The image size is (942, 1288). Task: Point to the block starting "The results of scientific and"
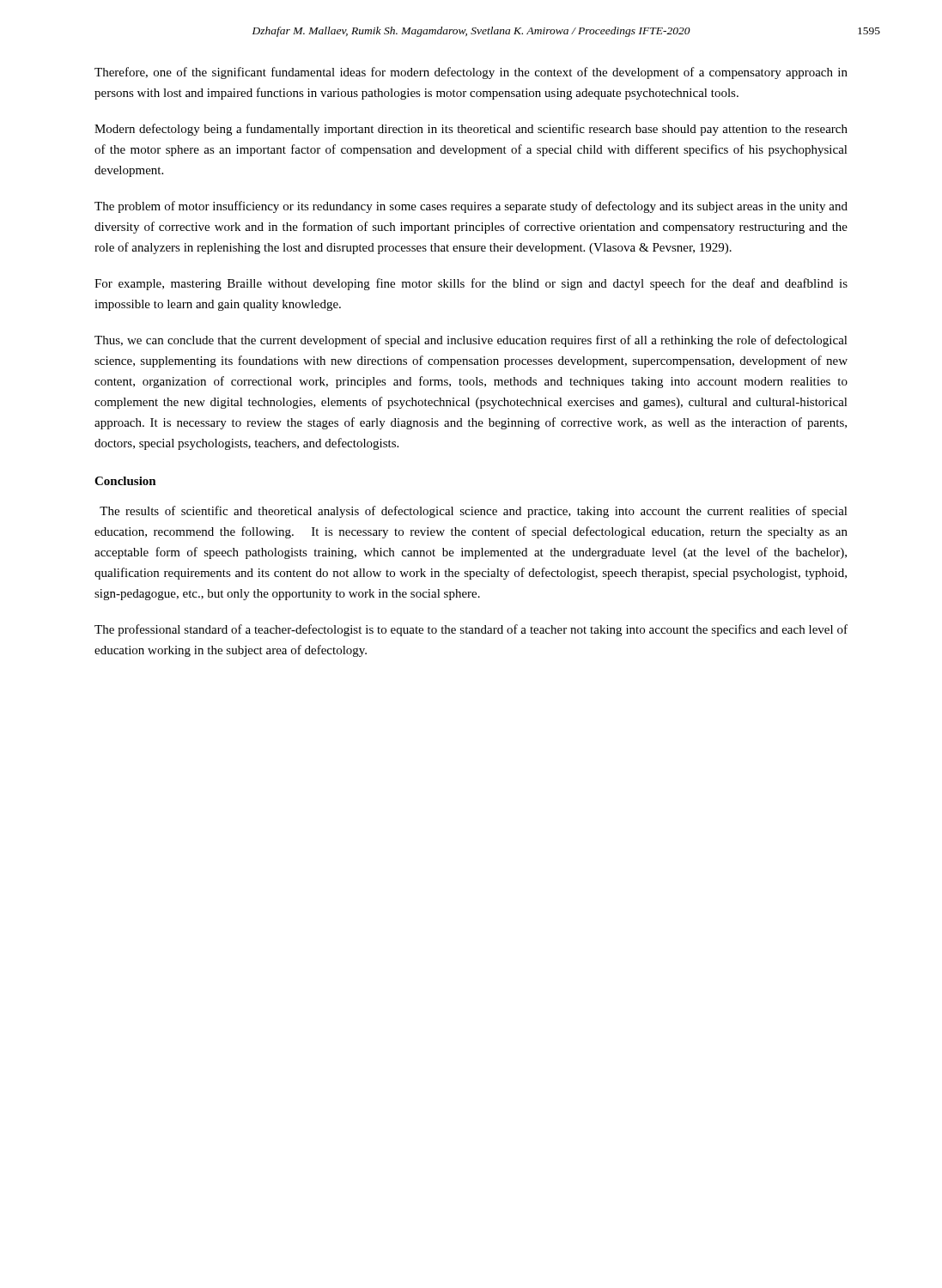tap(471, 552)
